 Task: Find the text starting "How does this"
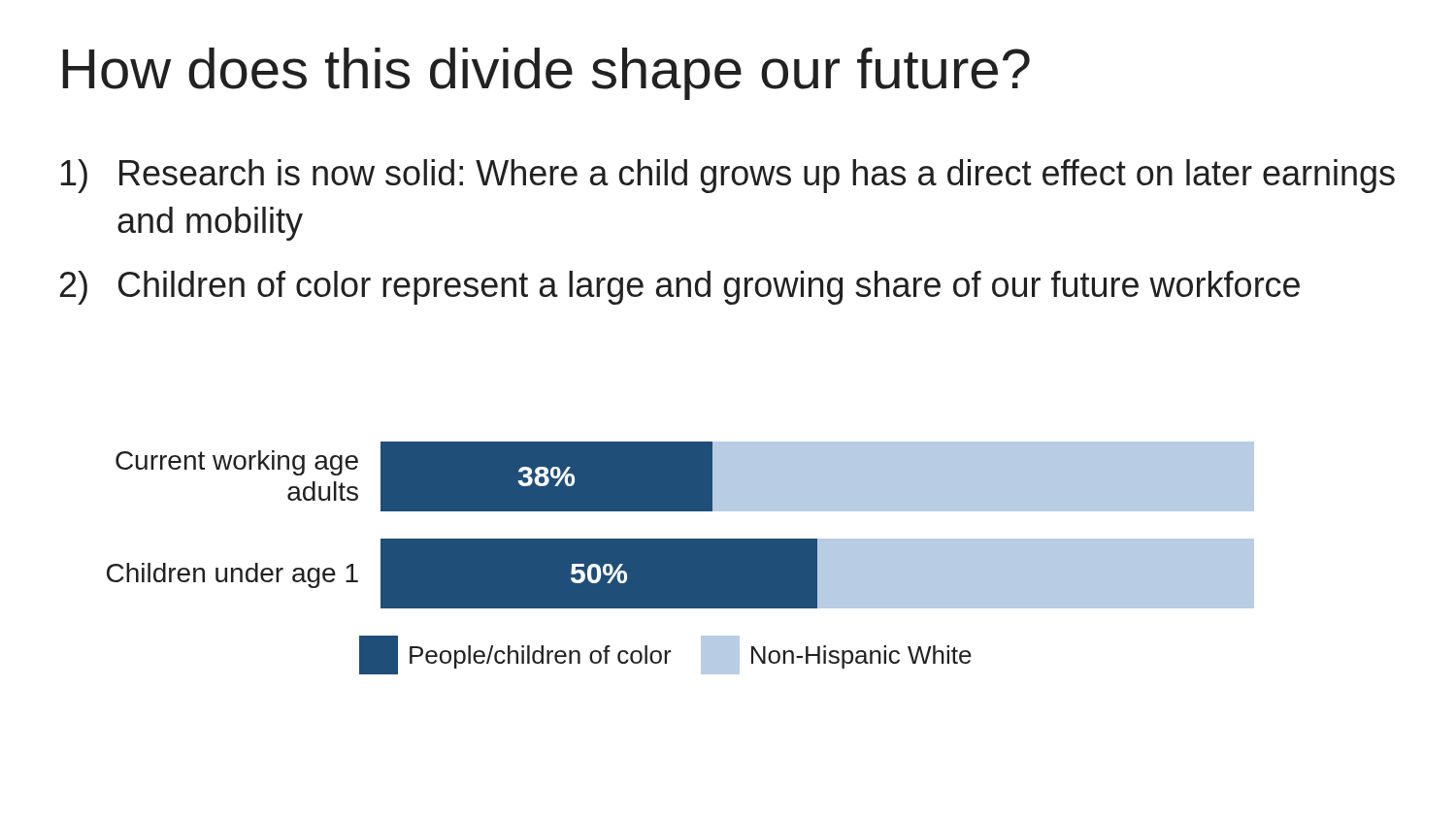(x=545, y=68)
